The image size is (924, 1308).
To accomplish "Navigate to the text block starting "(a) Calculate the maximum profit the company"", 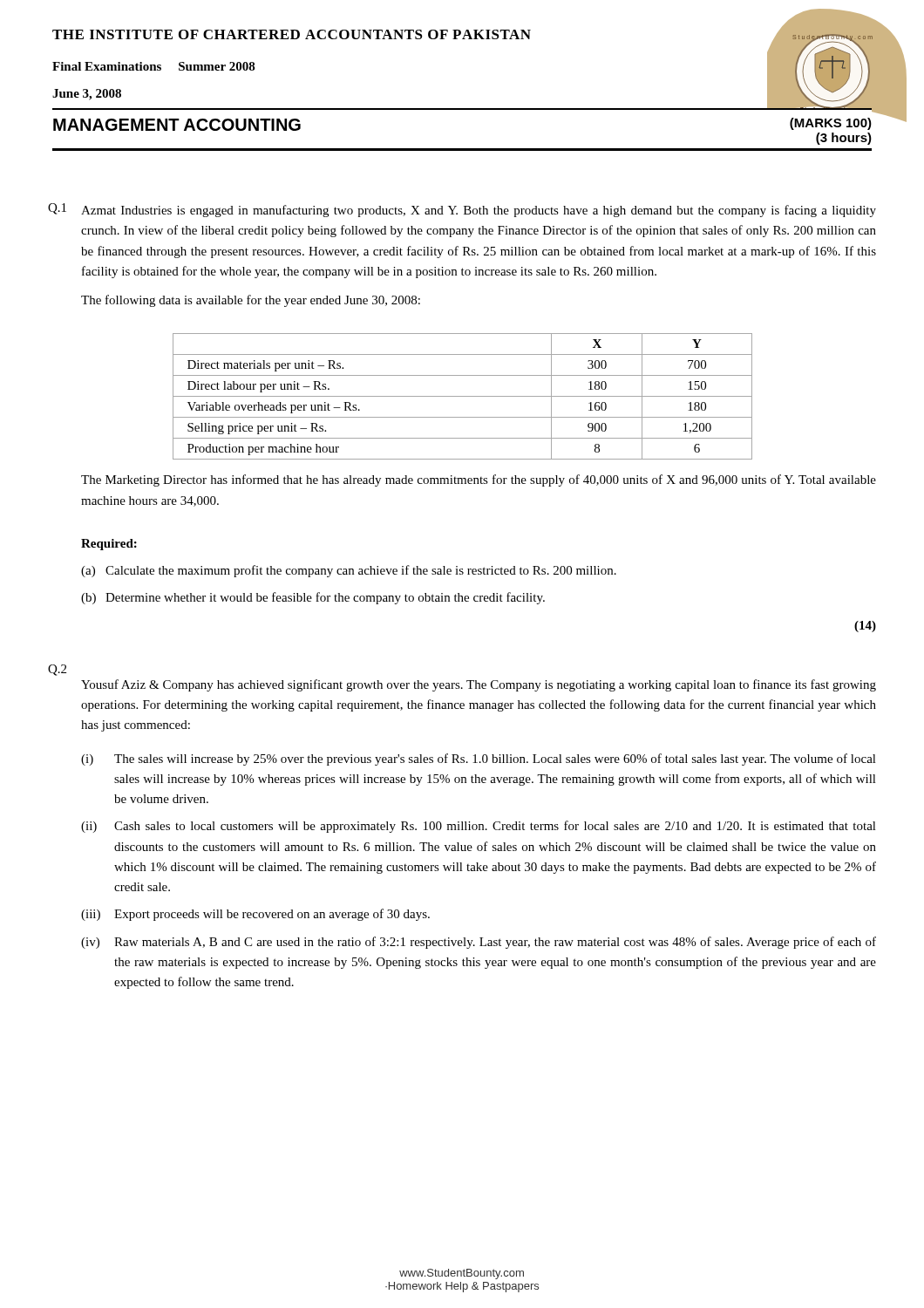I will tap(479, 571).
